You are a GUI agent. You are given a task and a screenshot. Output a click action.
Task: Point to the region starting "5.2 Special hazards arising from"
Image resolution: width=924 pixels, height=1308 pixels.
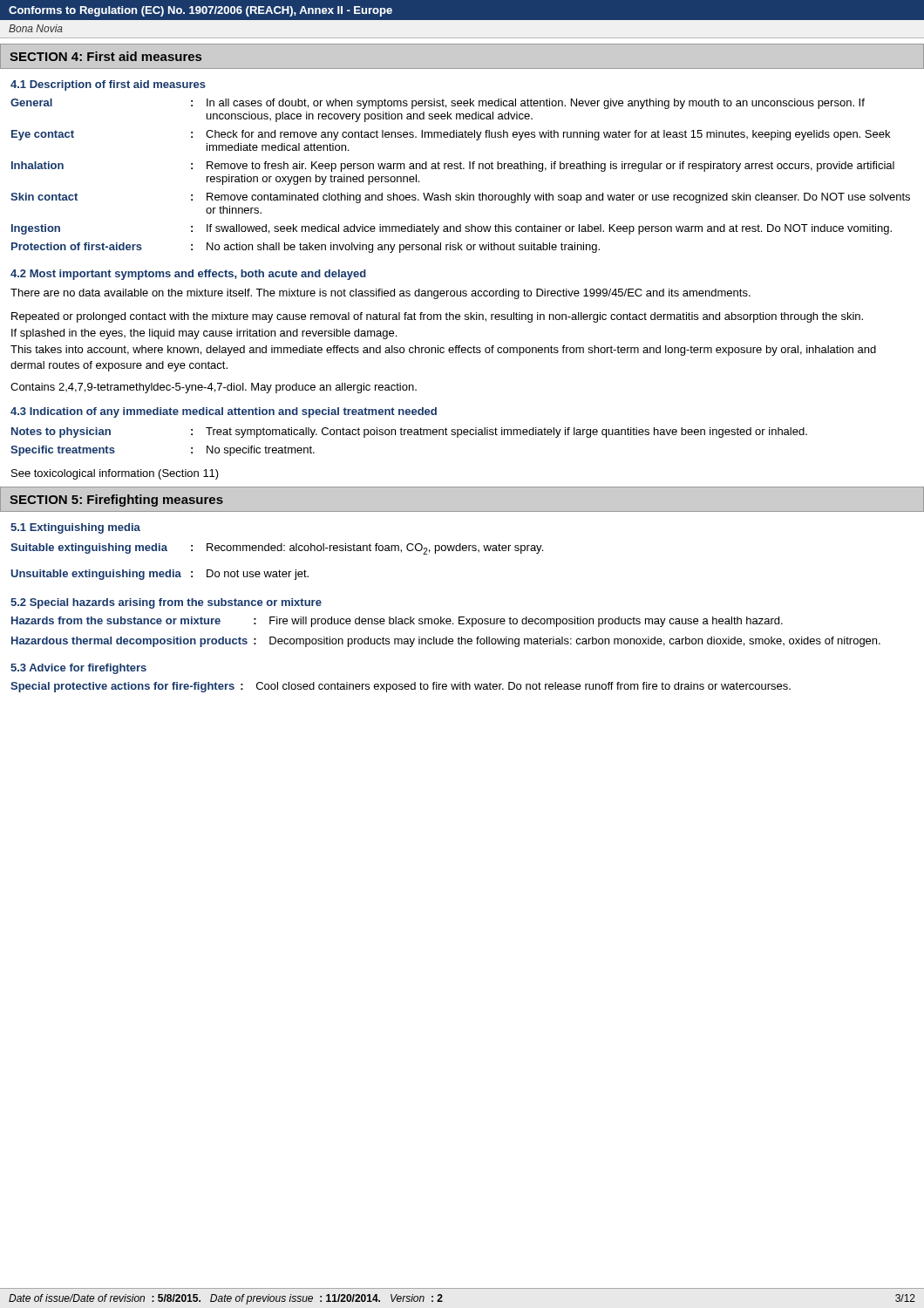pos(166,602)
